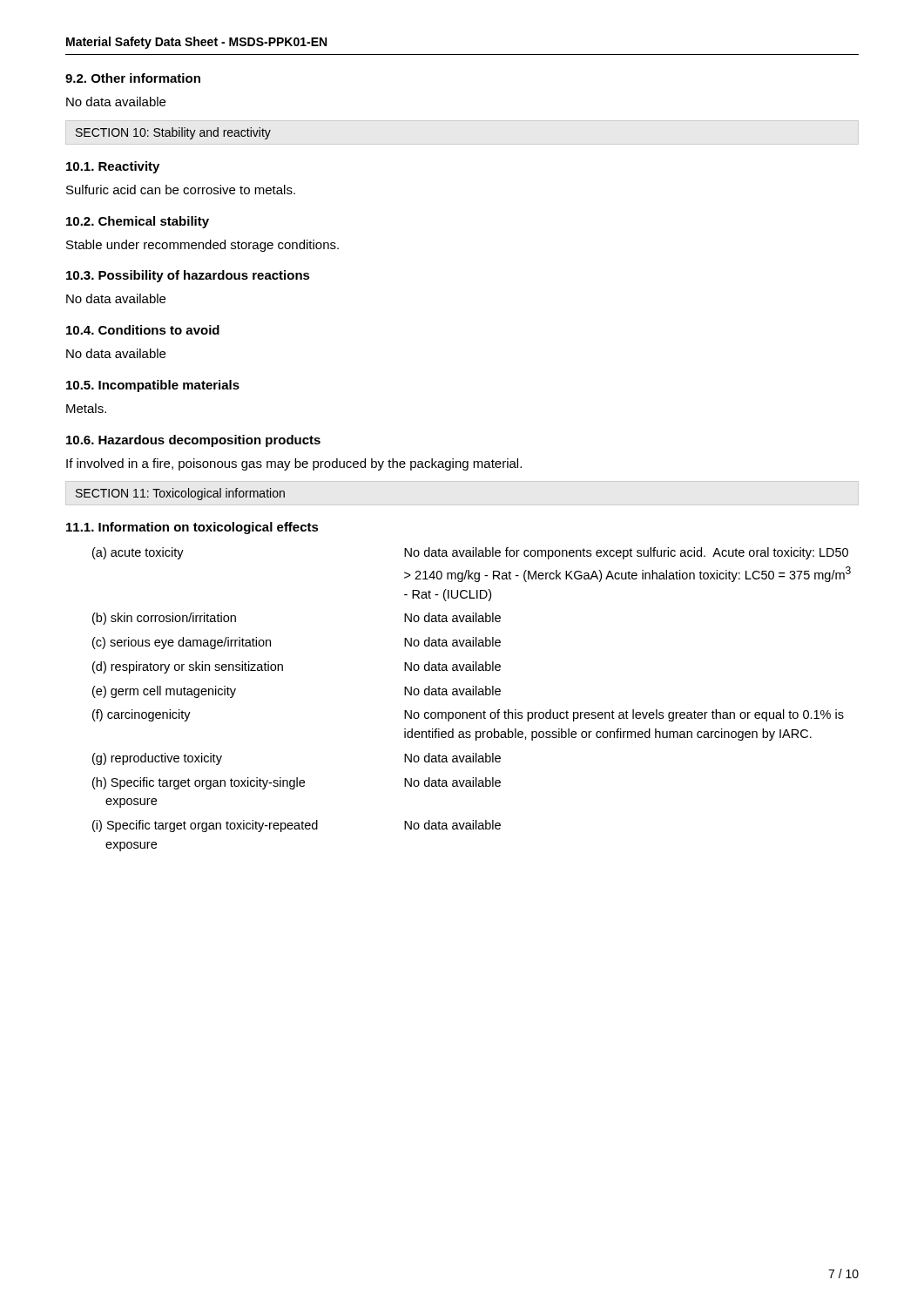
Task: Locate the section header containing "10.1. Reactivity"
Action: (x=113, y=166)
